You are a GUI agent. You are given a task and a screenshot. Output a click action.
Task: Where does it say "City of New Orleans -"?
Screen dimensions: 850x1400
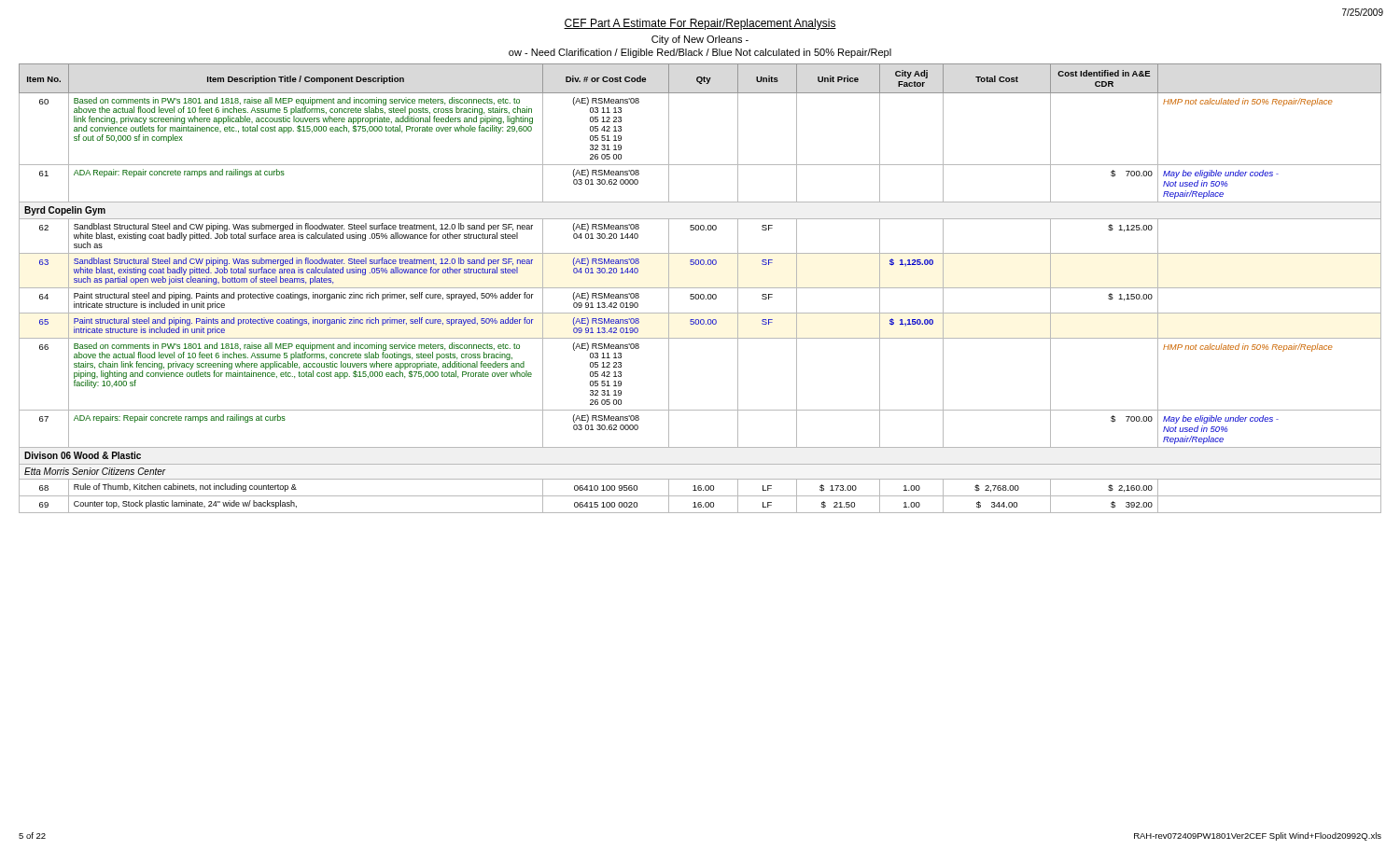click(700, 39)
